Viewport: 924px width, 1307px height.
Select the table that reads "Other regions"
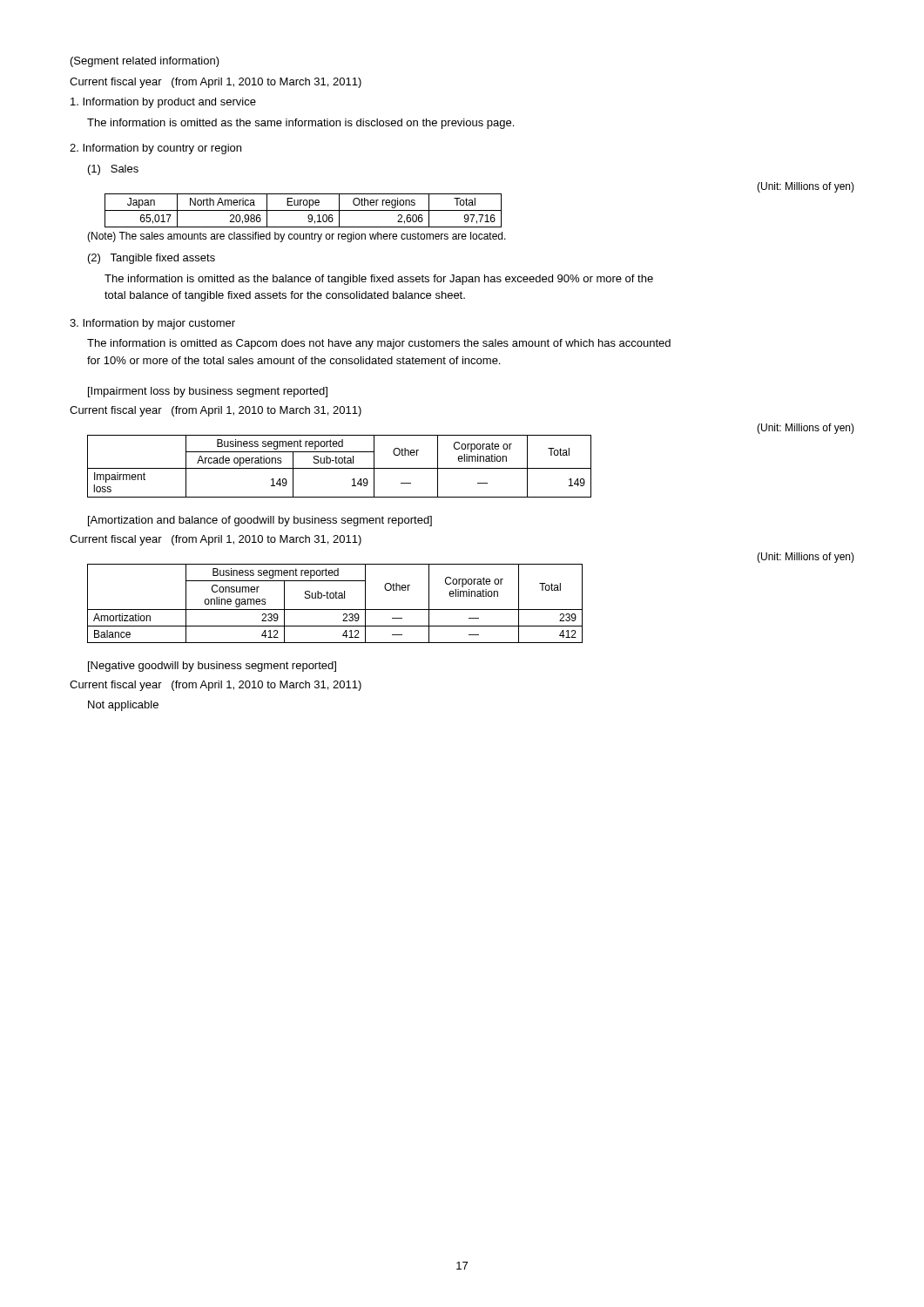[479, 210]
